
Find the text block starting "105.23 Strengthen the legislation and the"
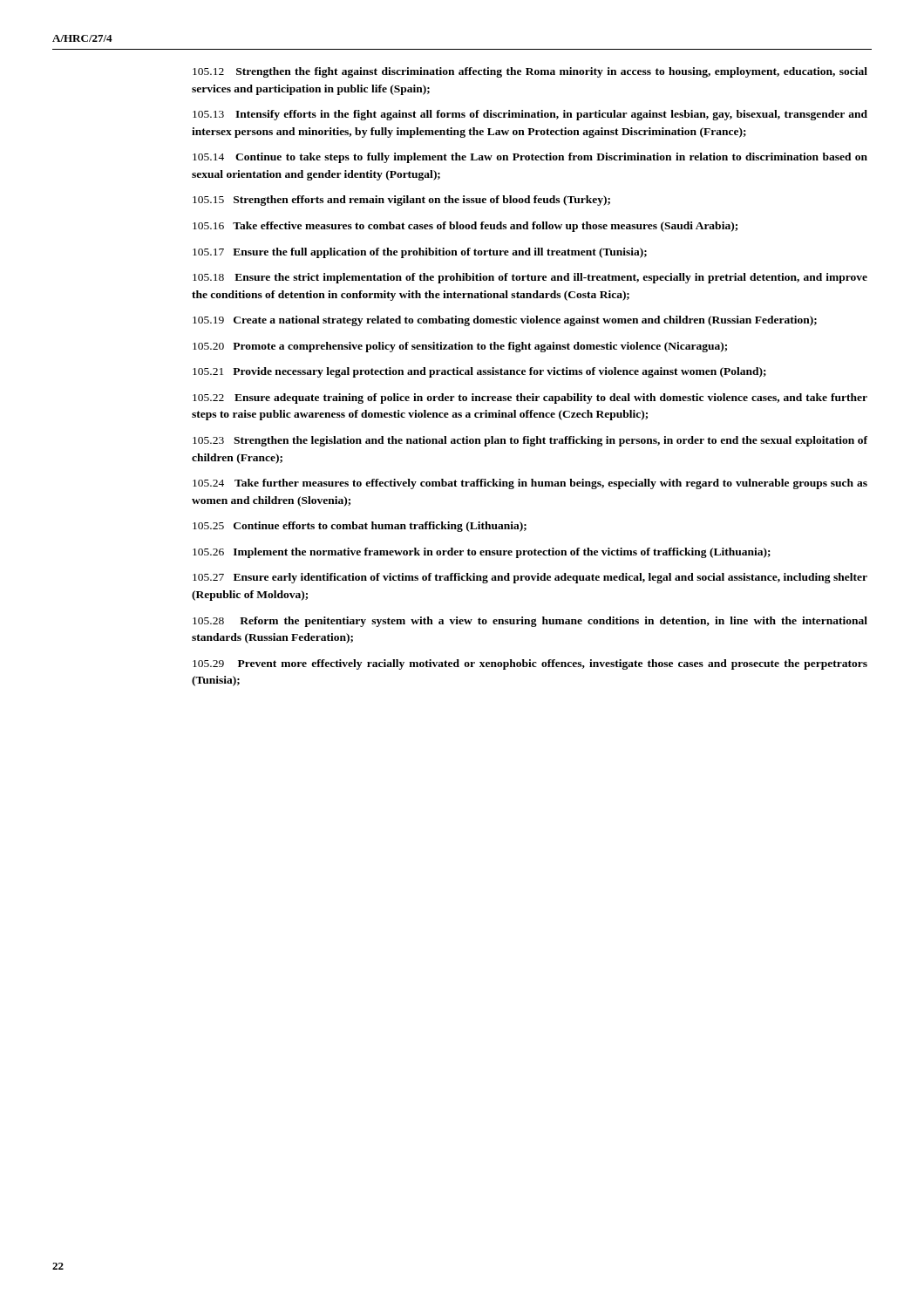coord(530,448)
